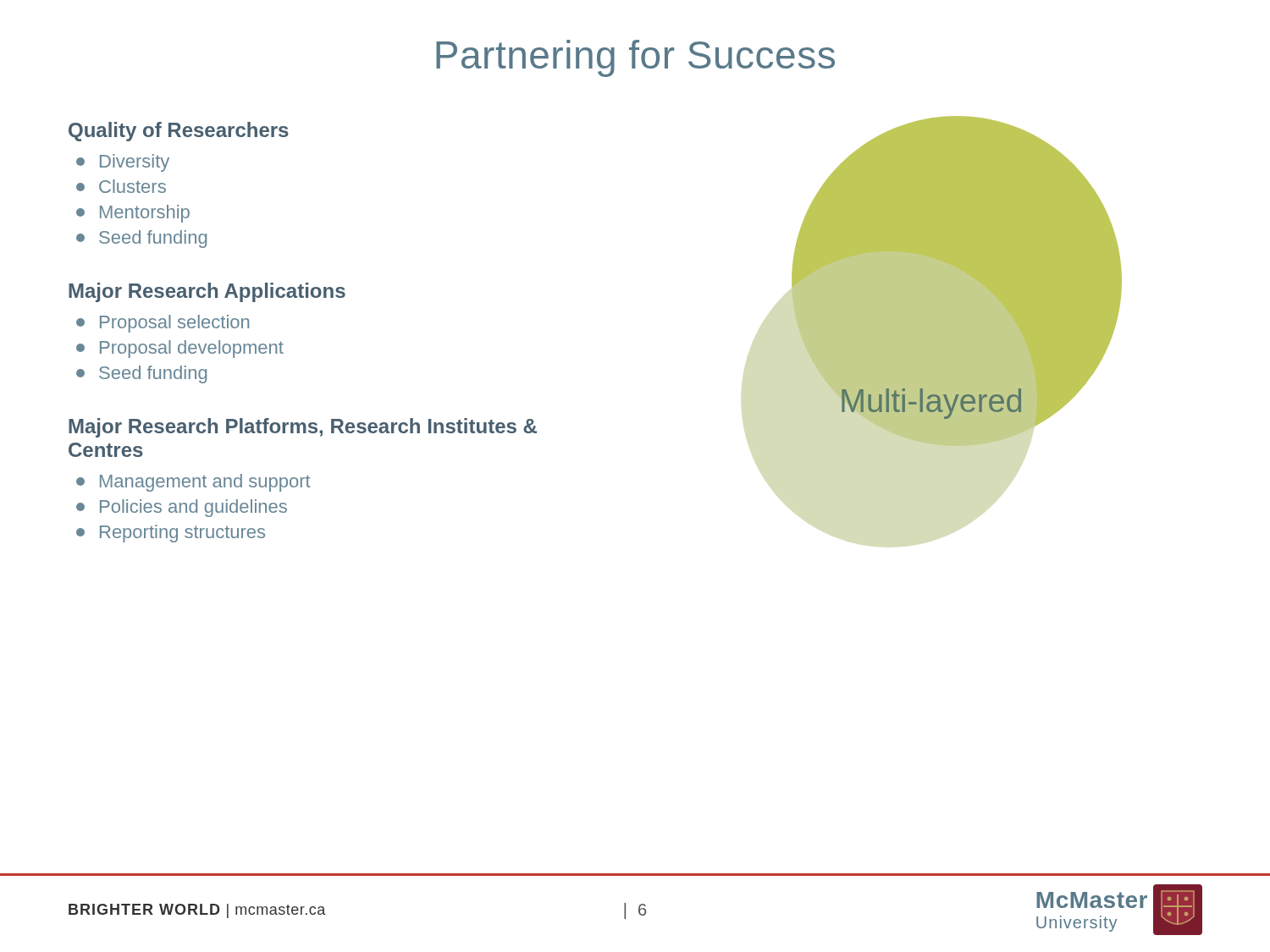This screenshot has width=1270, height=952.
Task: Select the passage starting "Policies and guidelines"
Action: 182,507
